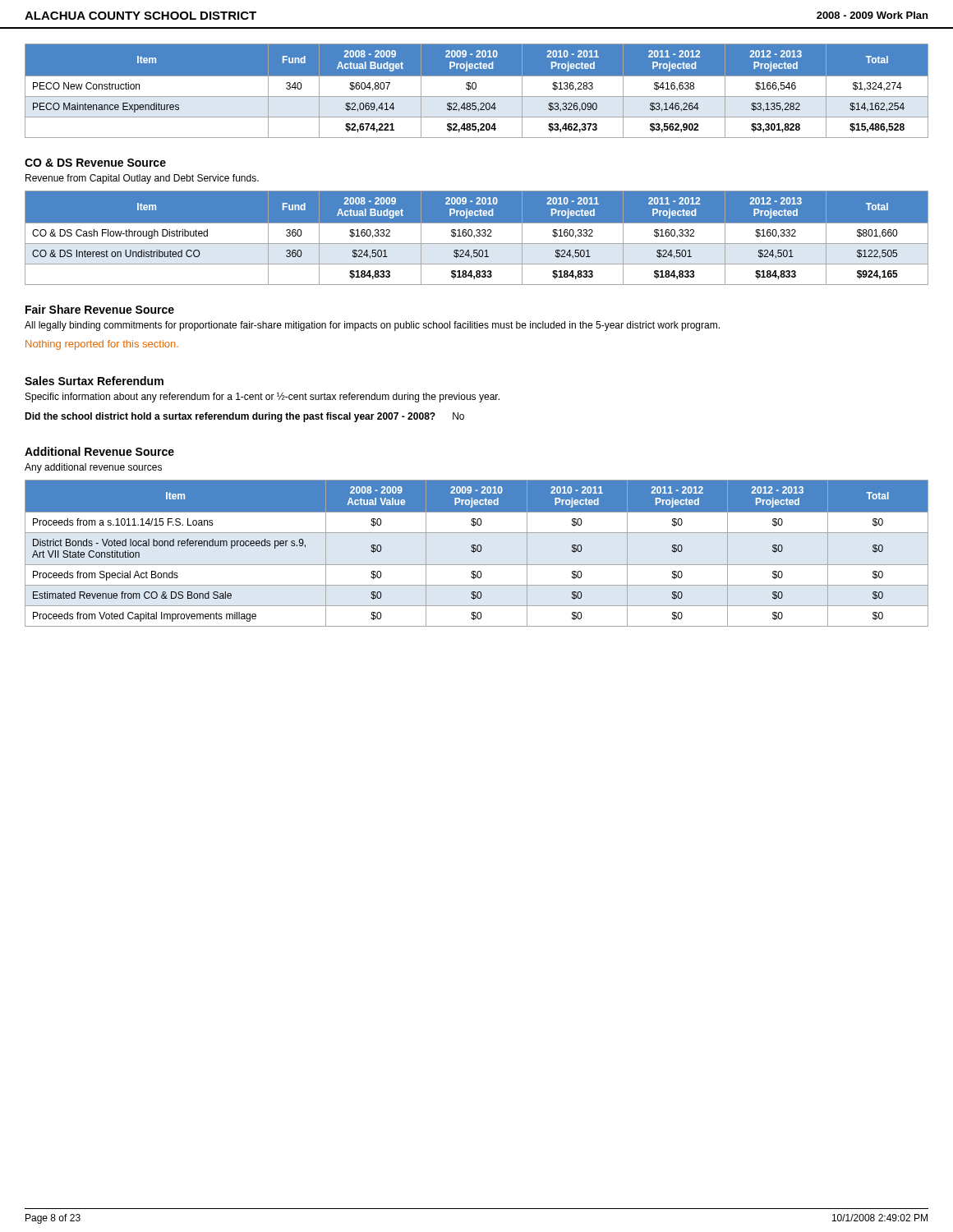The height and width of the screenshot is (1232, 953).
Task: Select the table that reads "District Bonds -"
Action: (476, 553)
